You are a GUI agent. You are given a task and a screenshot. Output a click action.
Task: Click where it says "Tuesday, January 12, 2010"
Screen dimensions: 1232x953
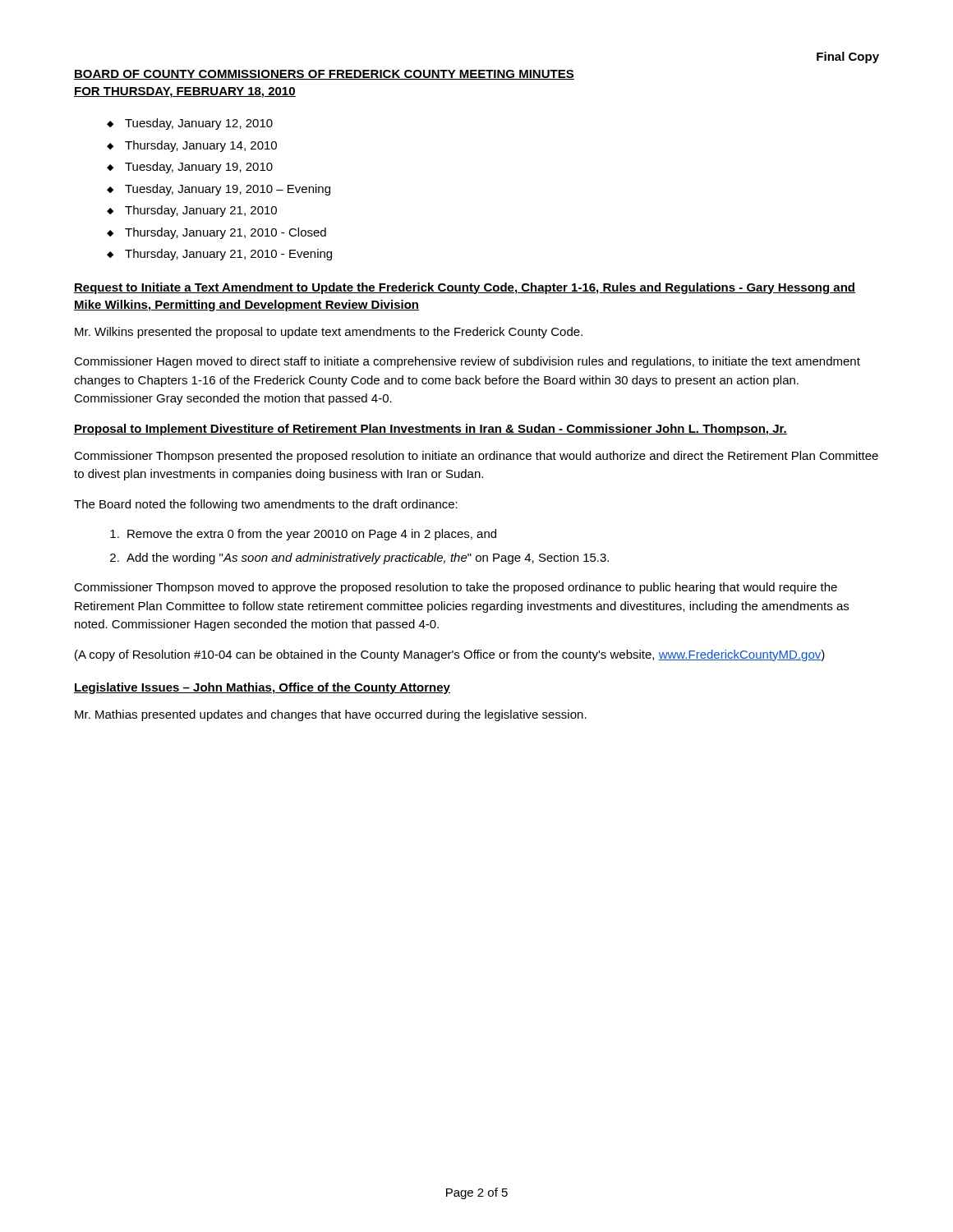(x=199, y=123)
